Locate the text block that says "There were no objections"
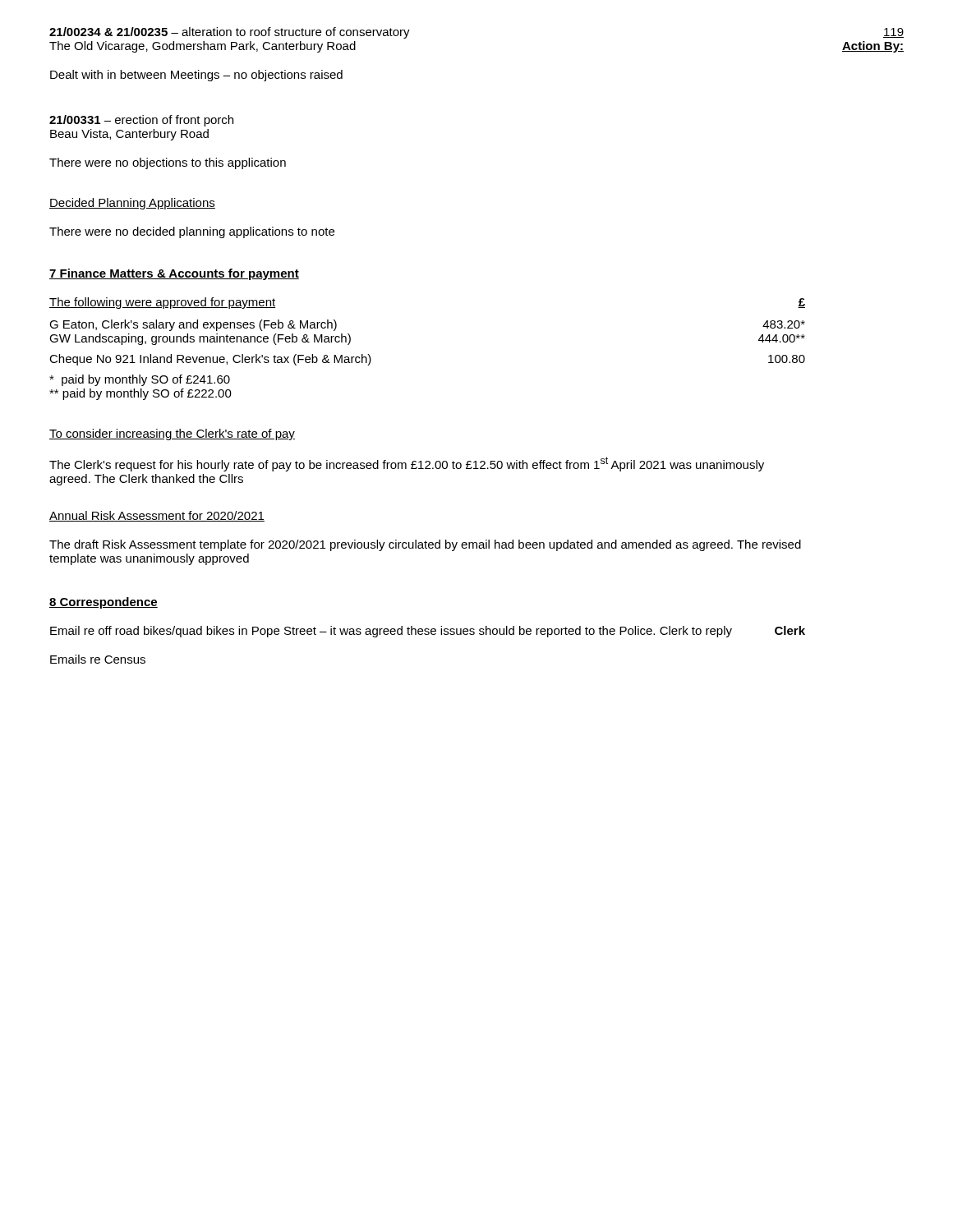 coord(168,162)
